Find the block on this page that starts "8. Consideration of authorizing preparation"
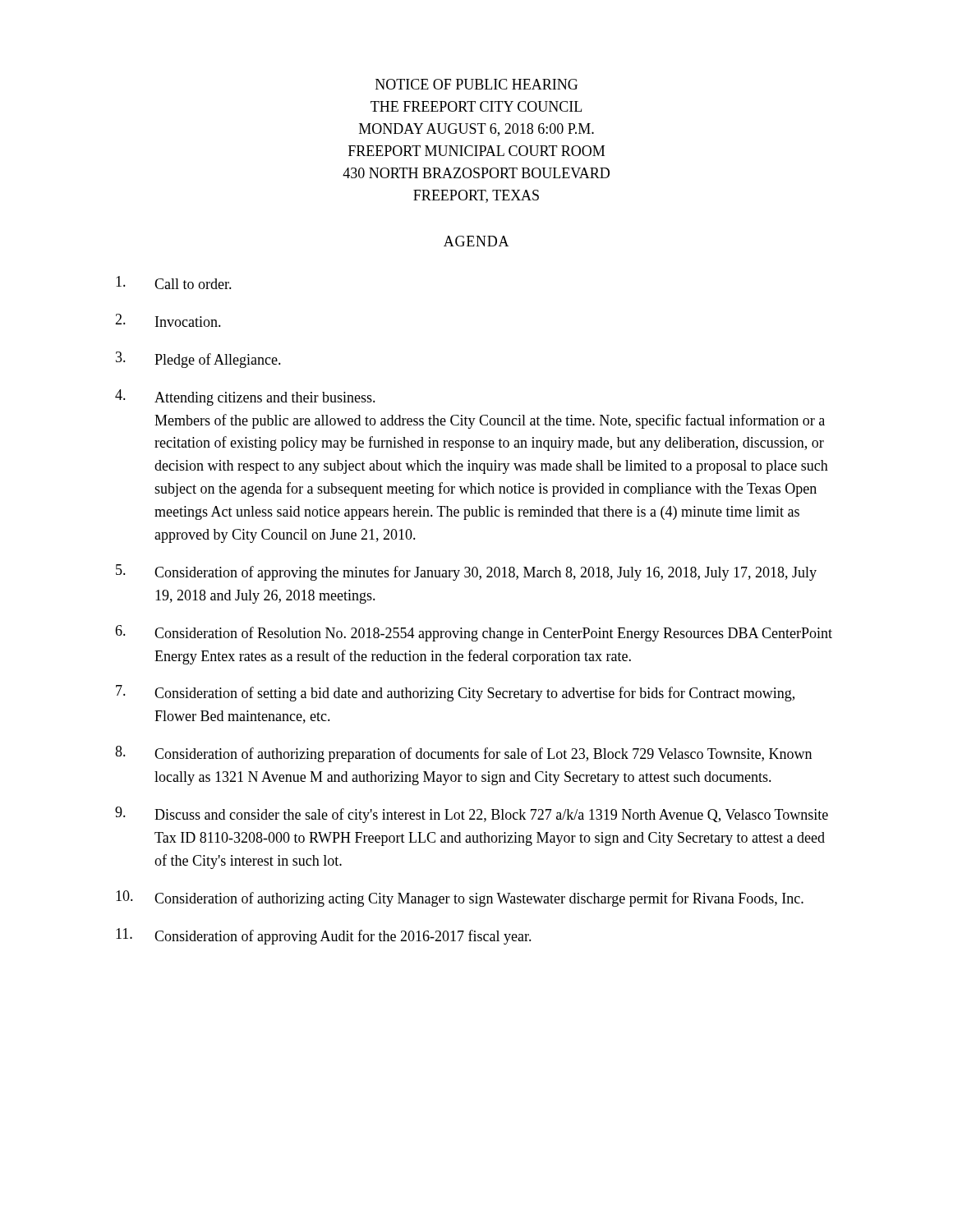953x1232 pixels. pyautogui.click(x=476, y=766)
